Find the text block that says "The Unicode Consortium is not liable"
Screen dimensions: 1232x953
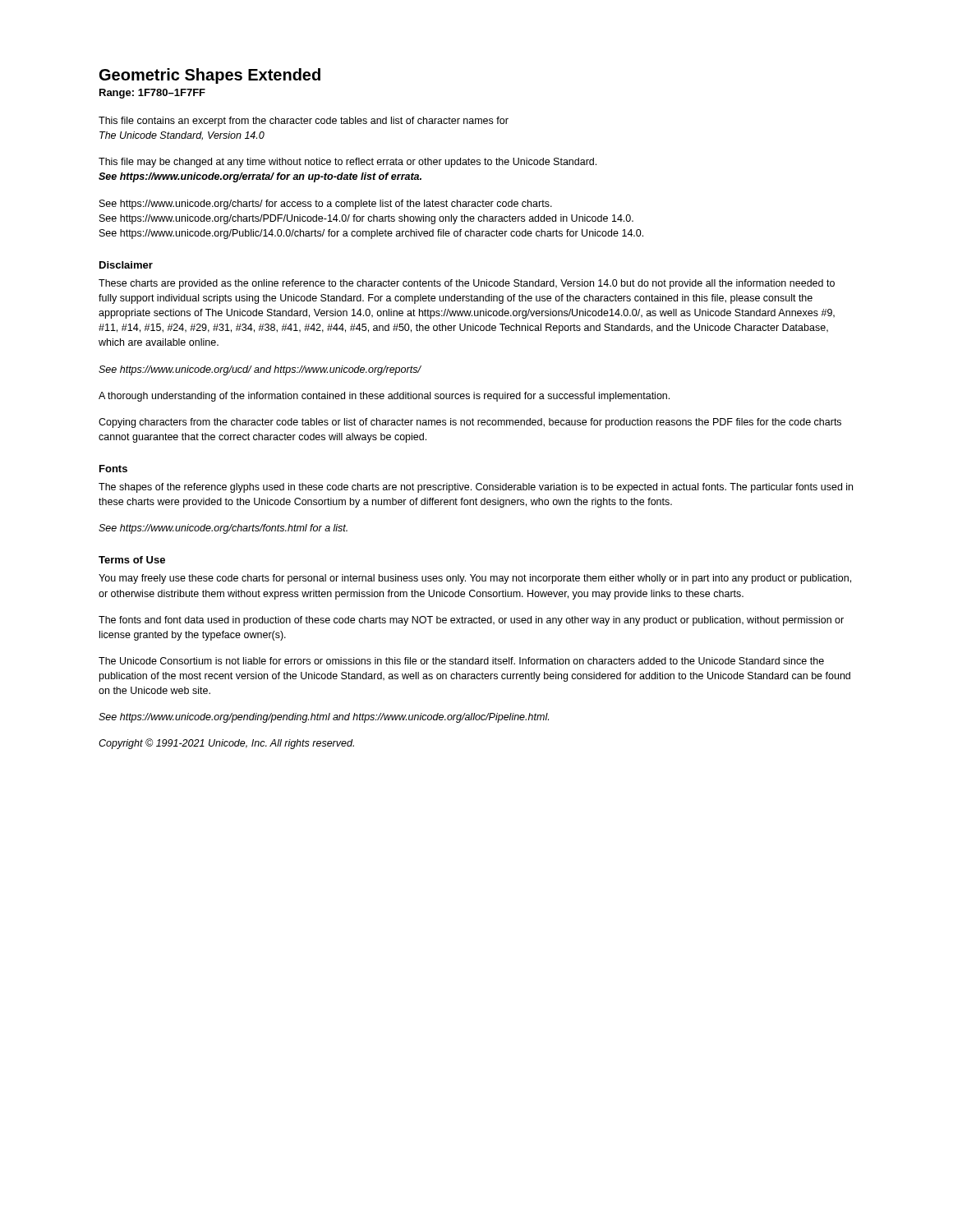point(475,676)
